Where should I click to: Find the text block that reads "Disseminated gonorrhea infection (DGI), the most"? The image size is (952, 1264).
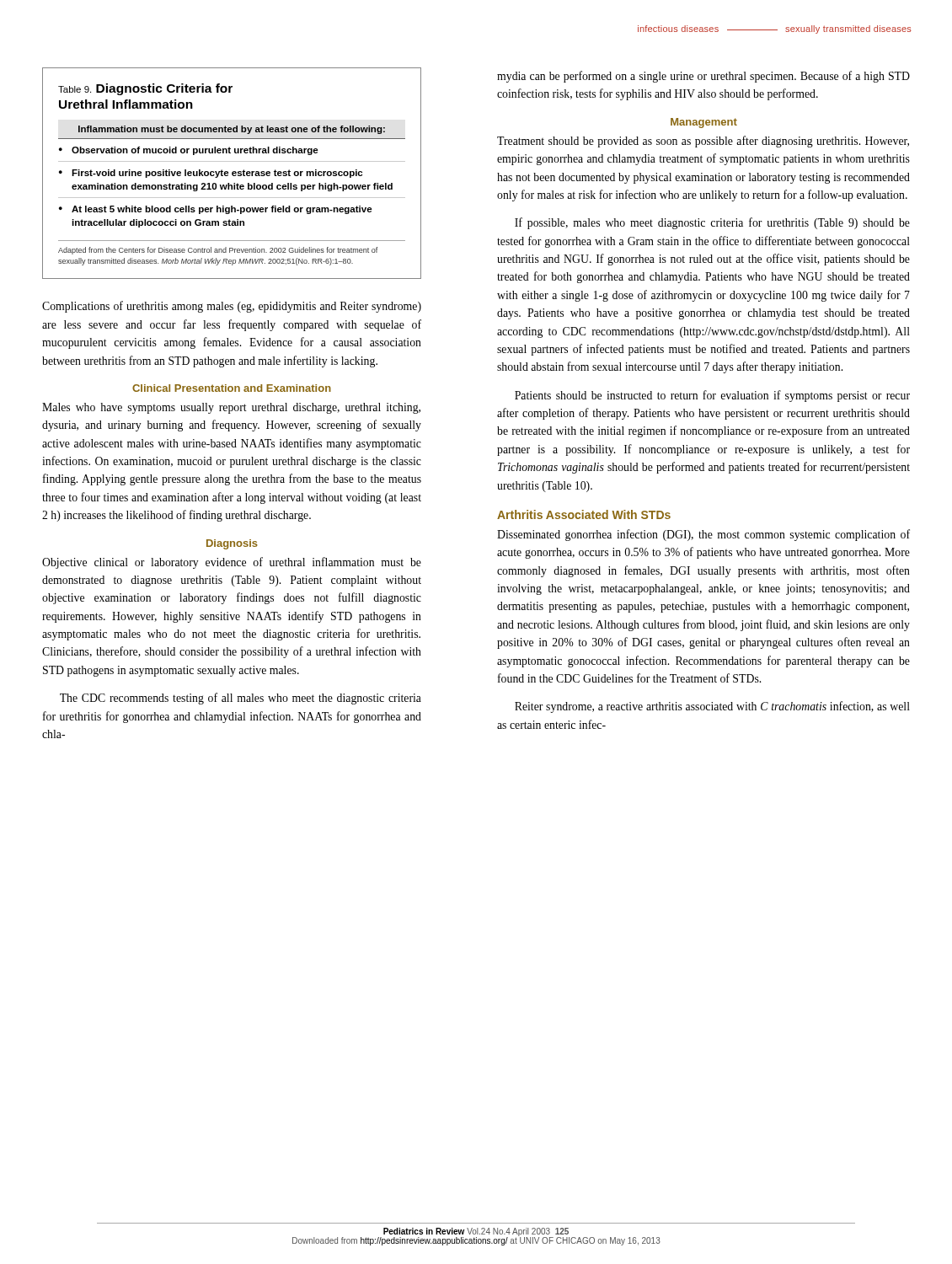703,607
